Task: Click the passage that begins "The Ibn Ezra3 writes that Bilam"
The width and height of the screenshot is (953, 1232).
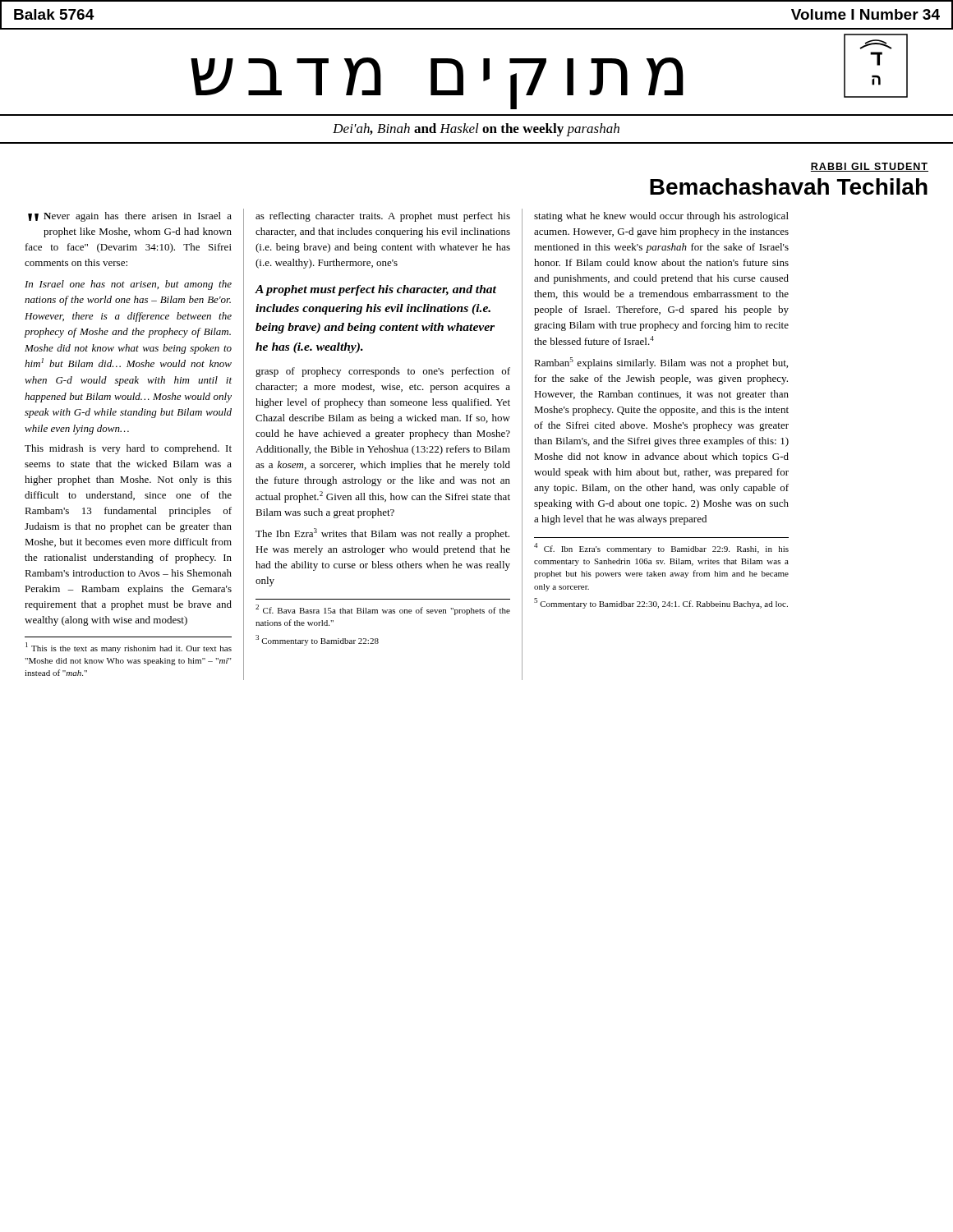Action: point(383,556)
